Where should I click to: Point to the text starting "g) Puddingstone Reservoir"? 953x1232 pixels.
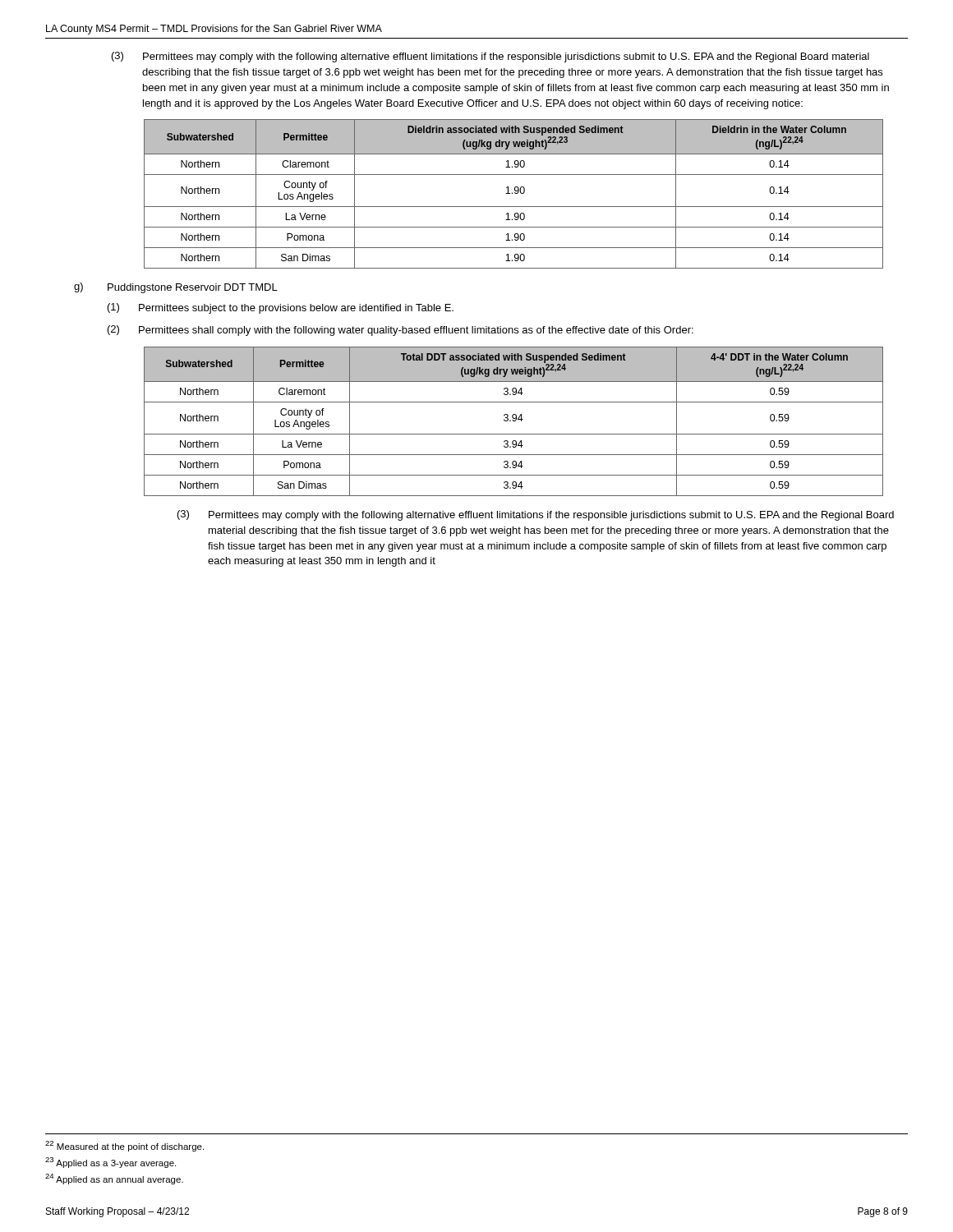pyautogui.click(x=176, y=288)
